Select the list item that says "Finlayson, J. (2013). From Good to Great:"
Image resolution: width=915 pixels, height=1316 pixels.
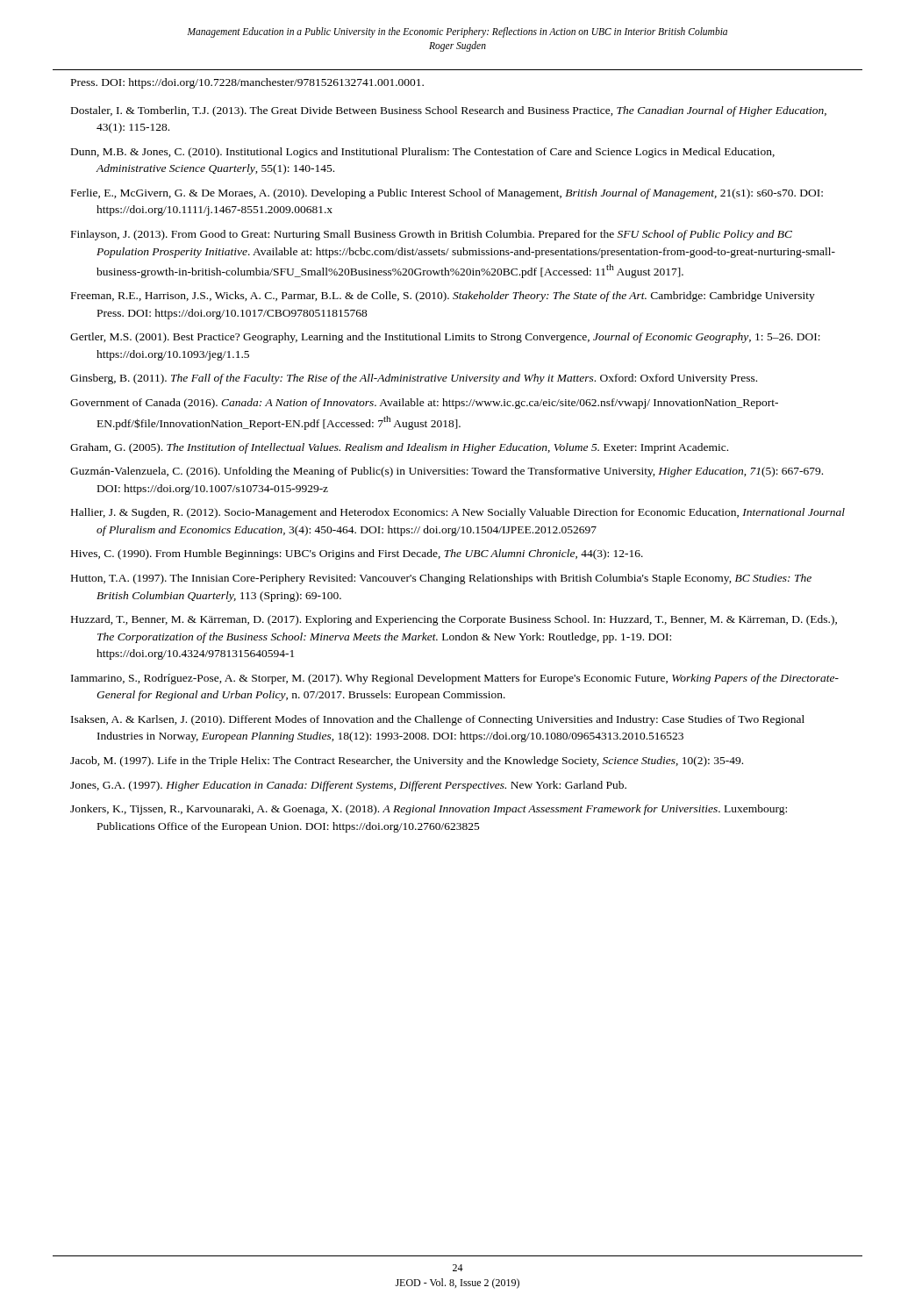coord(453,252)
